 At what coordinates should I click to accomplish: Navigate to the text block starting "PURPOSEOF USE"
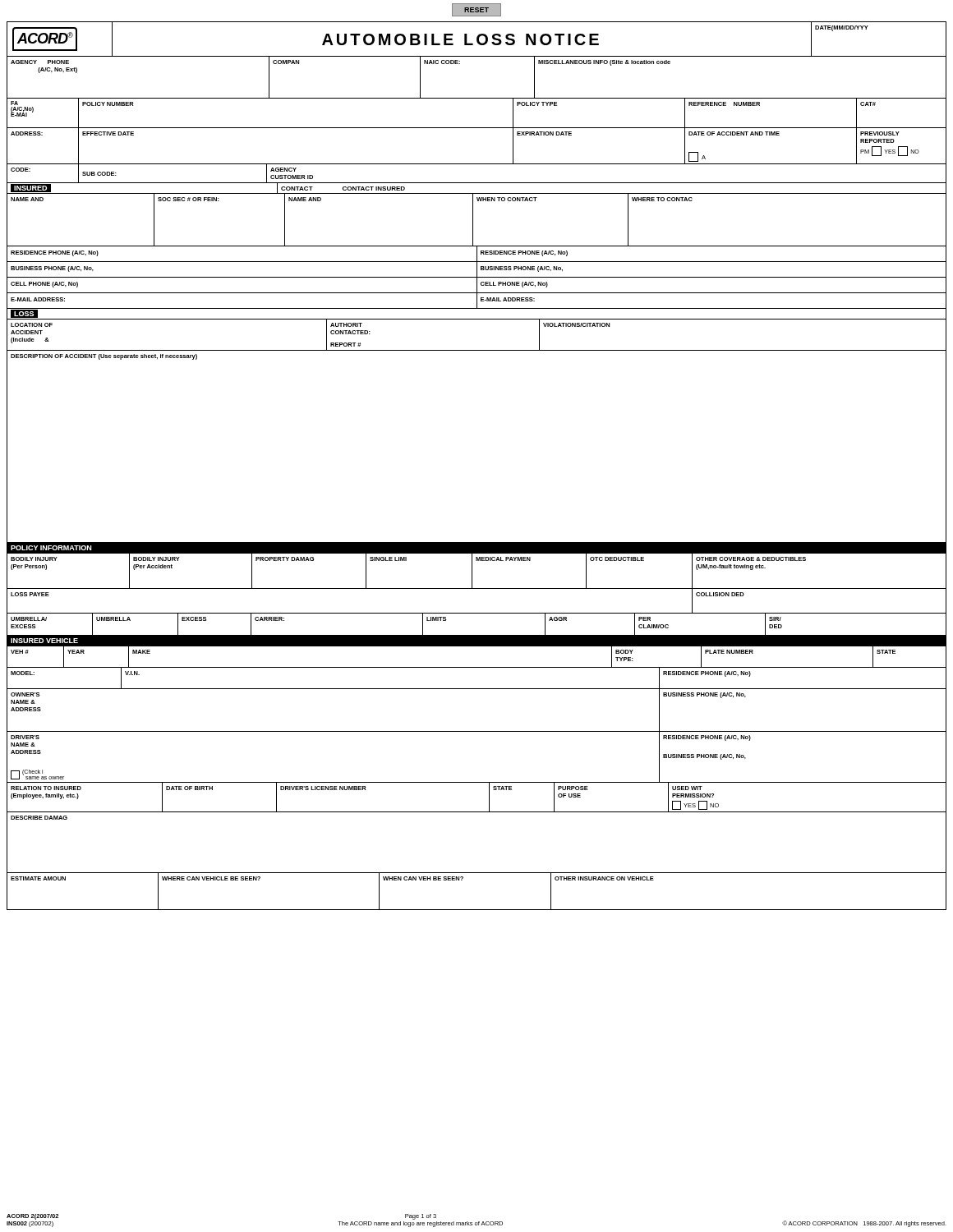[611, 792]
